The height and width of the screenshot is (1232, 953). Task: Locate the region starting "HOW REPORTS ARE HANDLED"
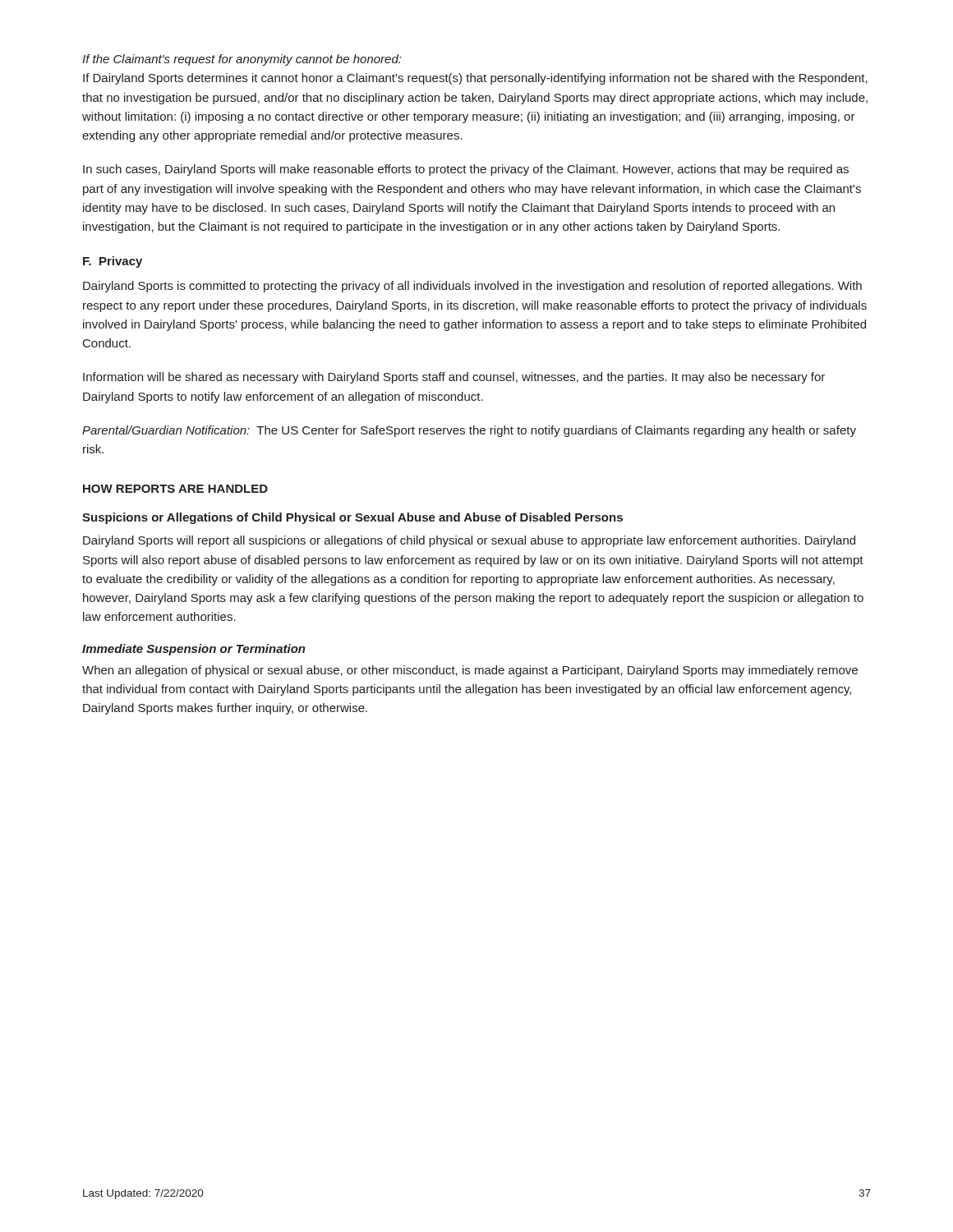[x=175, y=488]
